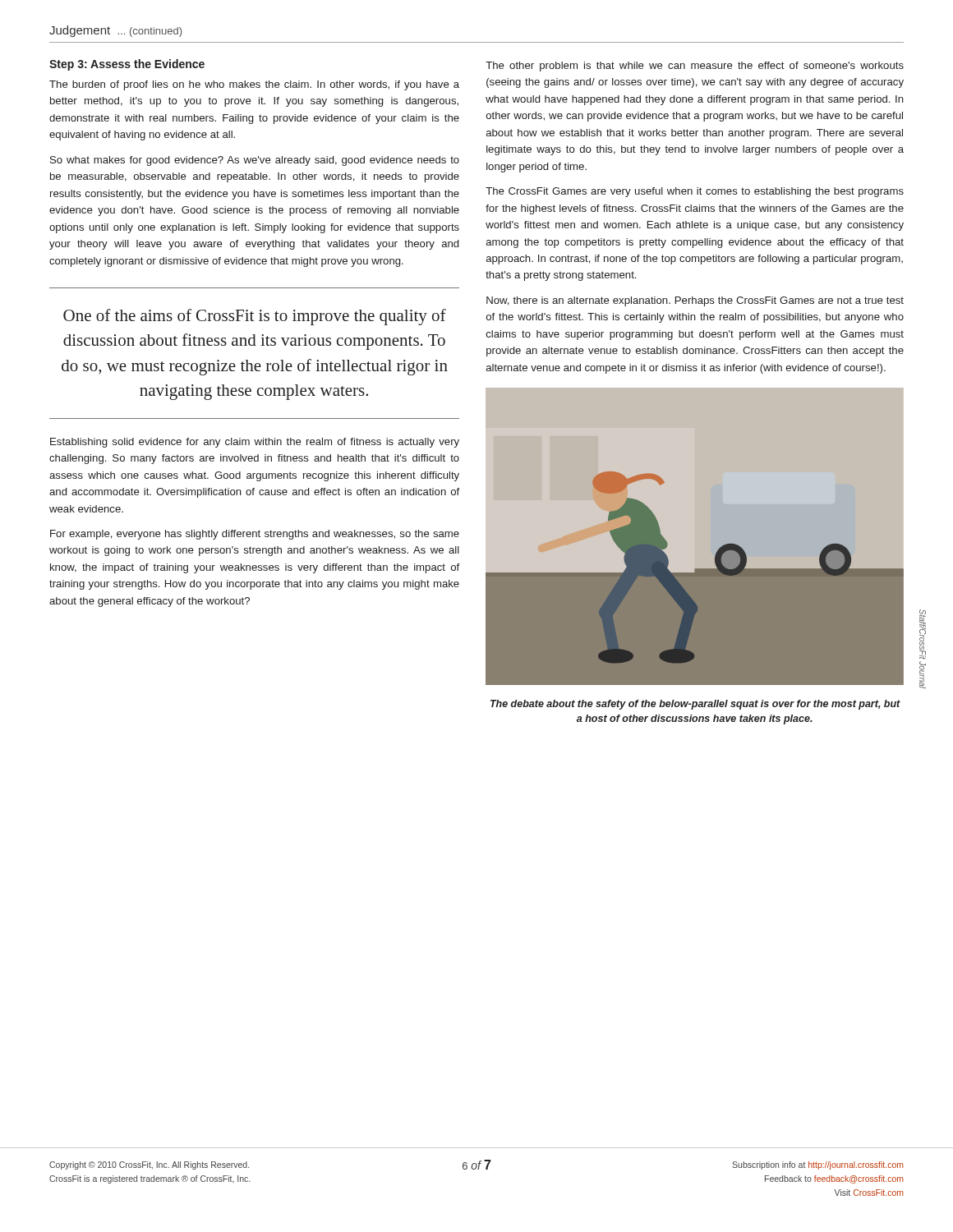
Task: Where is the passage that starts "The CrossFit Games are"?
Action: pyautogui.click(x=695, y=233)
